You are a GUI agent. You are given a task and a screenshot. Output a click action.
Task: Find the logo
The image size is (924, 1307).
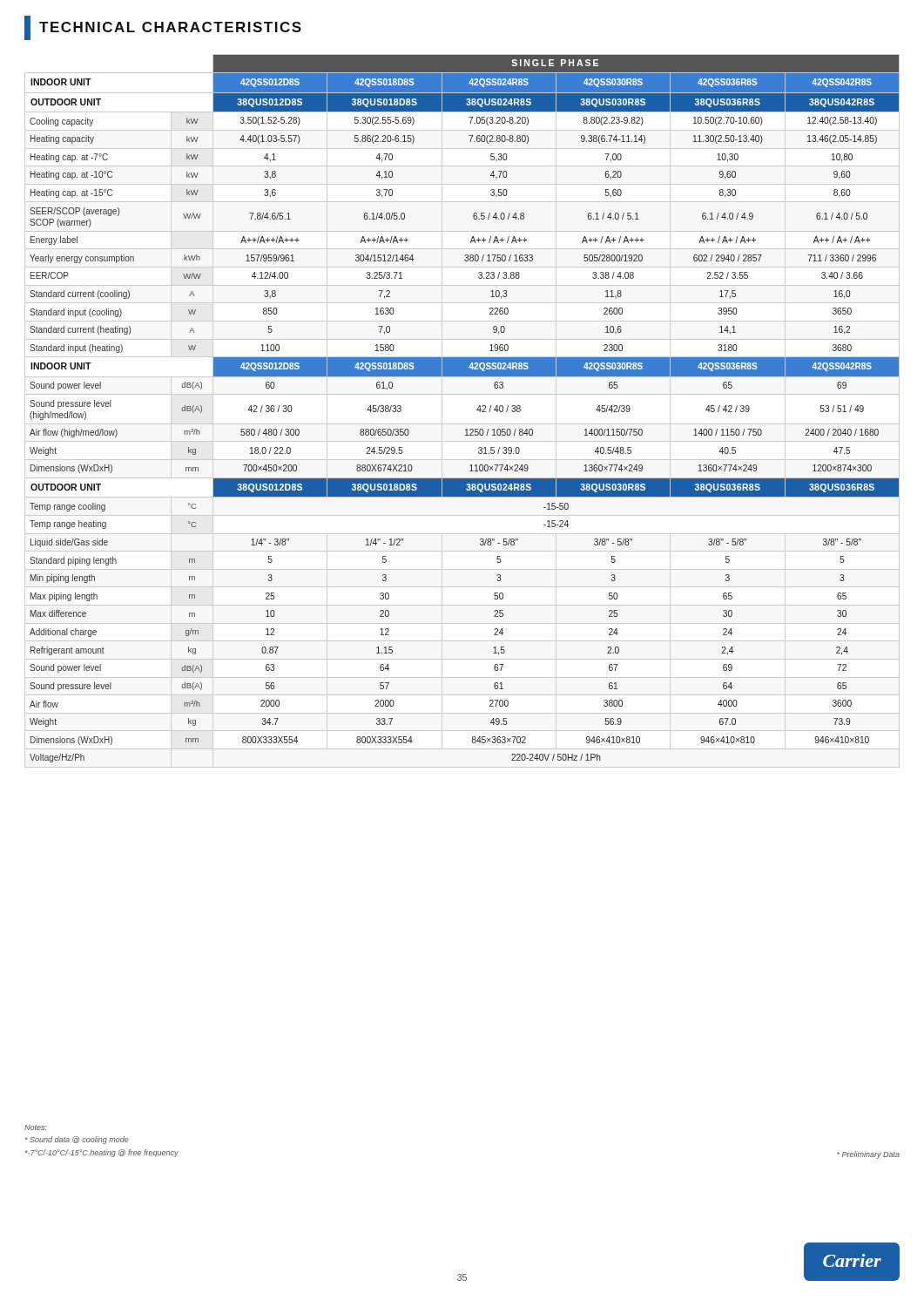click(x=852, y=1262)
